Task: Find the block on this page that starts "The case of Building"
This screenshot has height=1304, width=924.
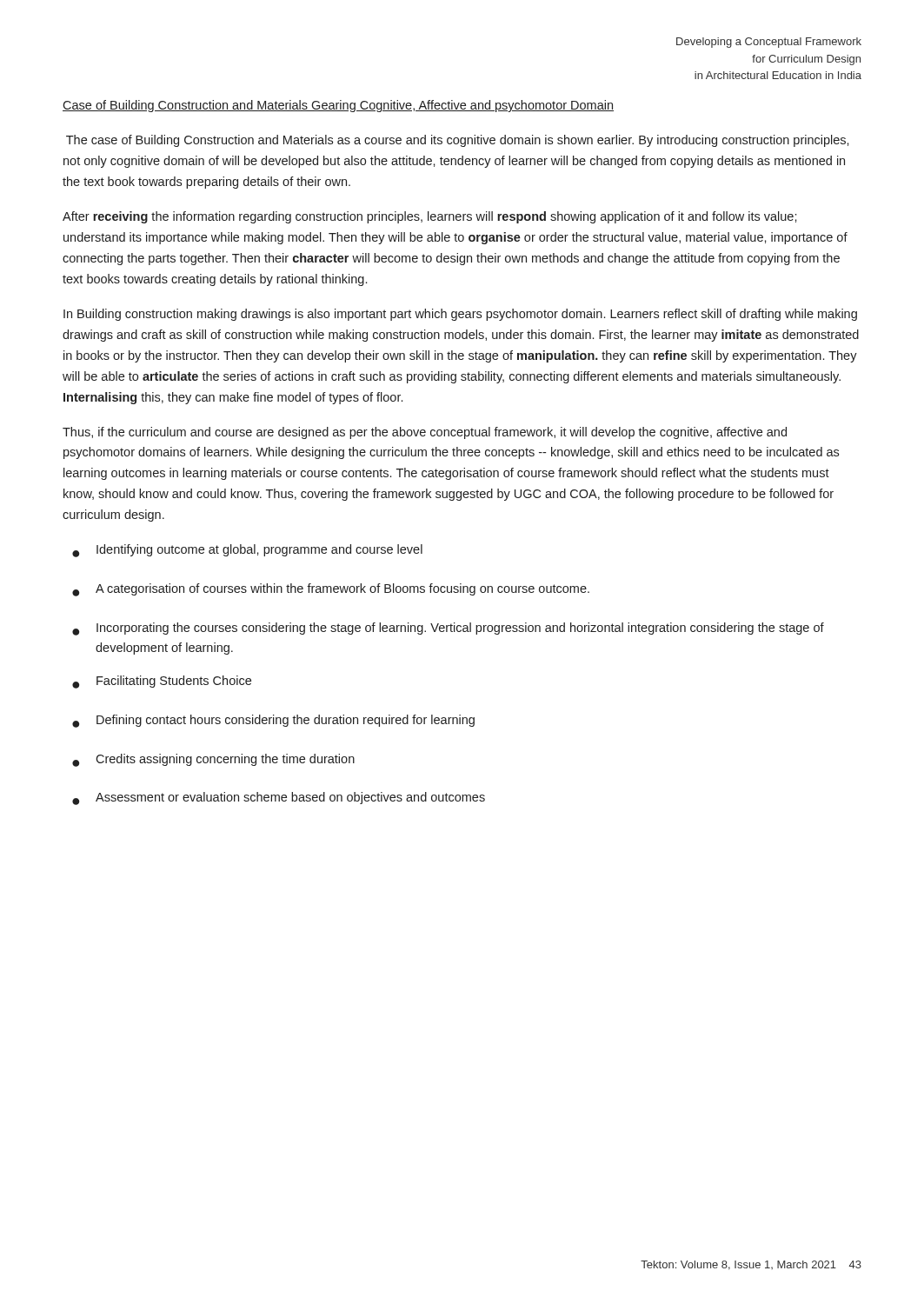Action: point(456,161)
